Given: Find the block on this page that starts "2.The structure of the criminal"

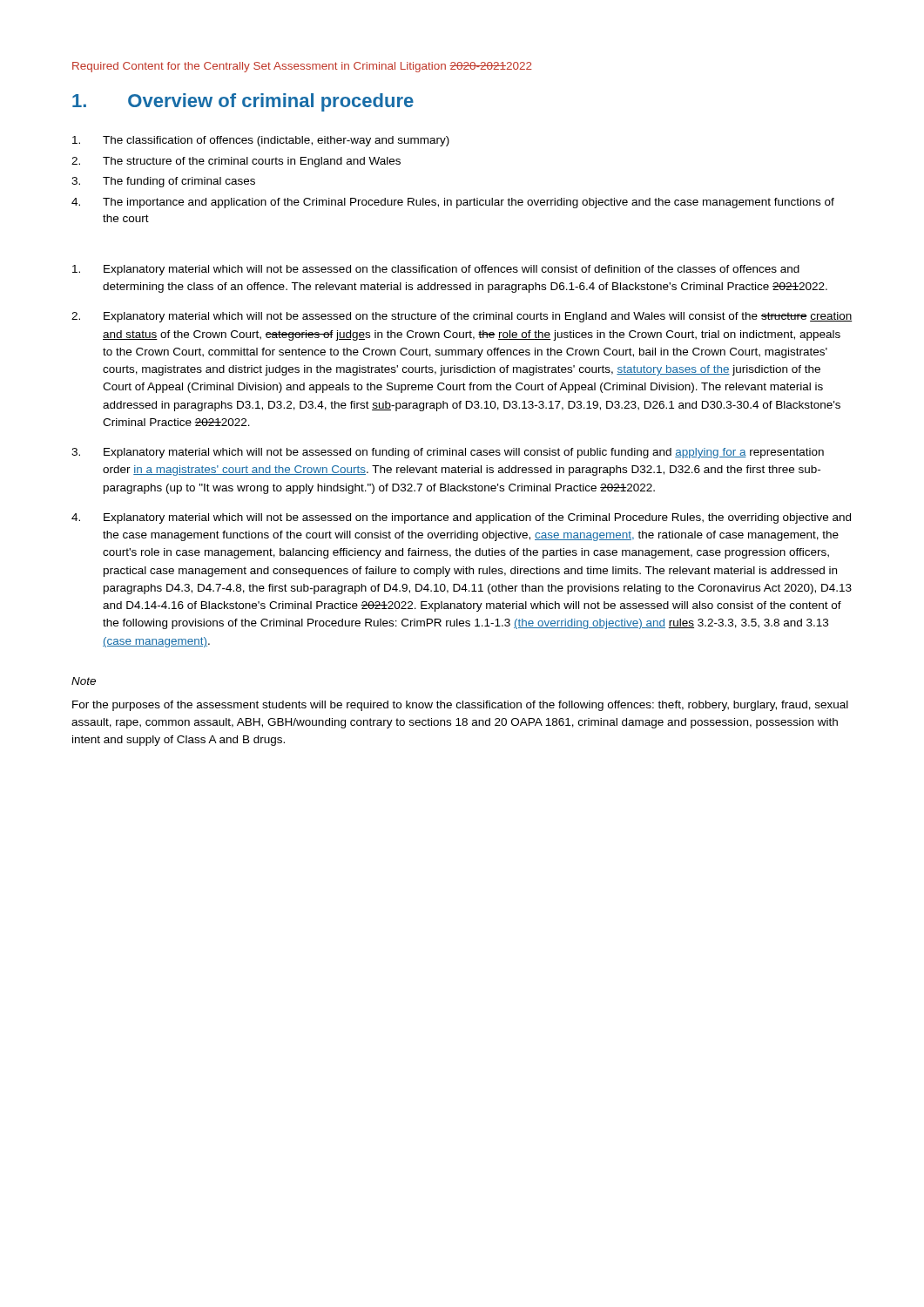Looking at the screenshot, I should (x=236, y=162).
